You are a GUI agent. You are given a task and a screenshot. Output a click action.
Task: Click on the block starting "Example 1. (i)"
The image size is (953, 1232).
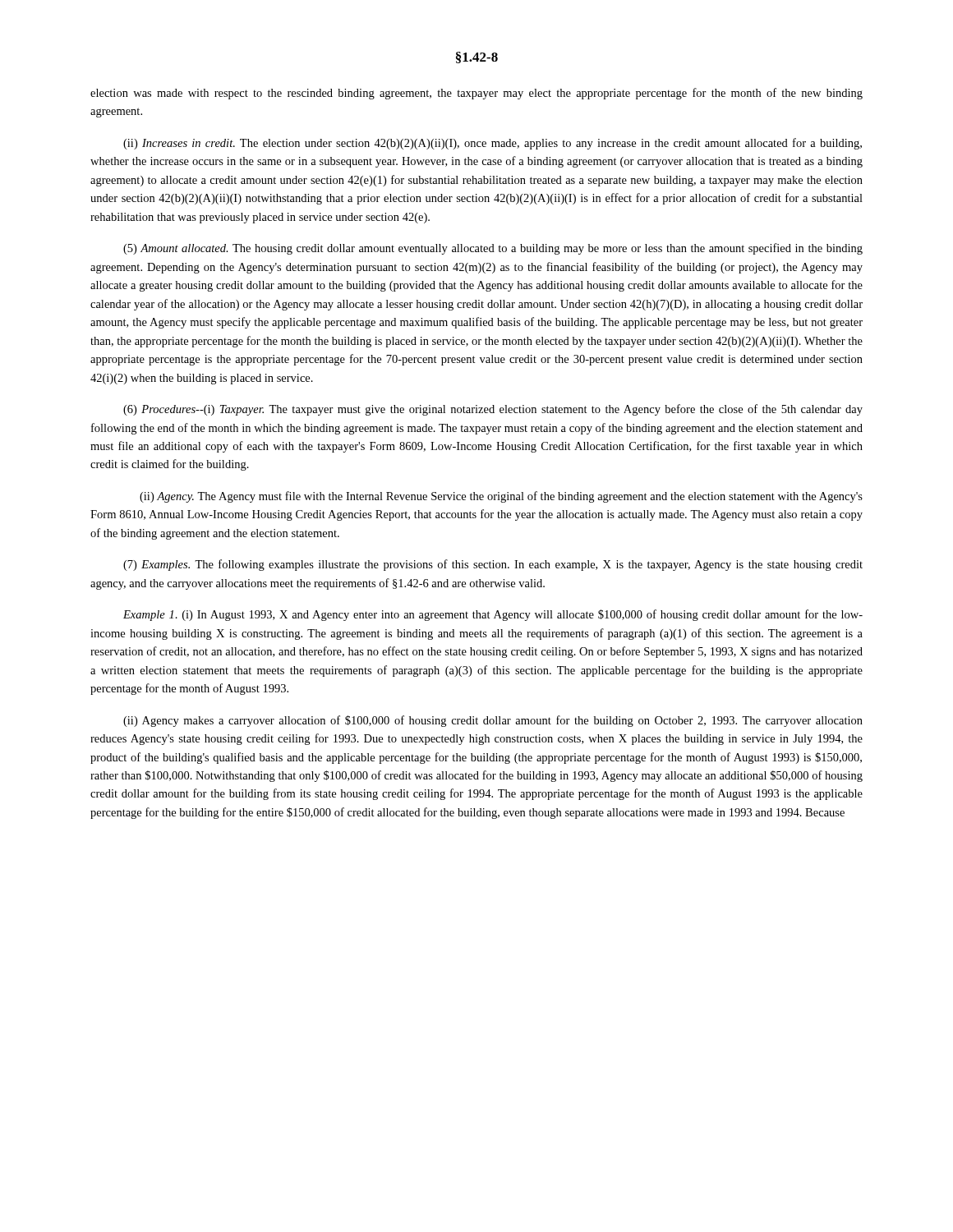click(x=476, y=652)
